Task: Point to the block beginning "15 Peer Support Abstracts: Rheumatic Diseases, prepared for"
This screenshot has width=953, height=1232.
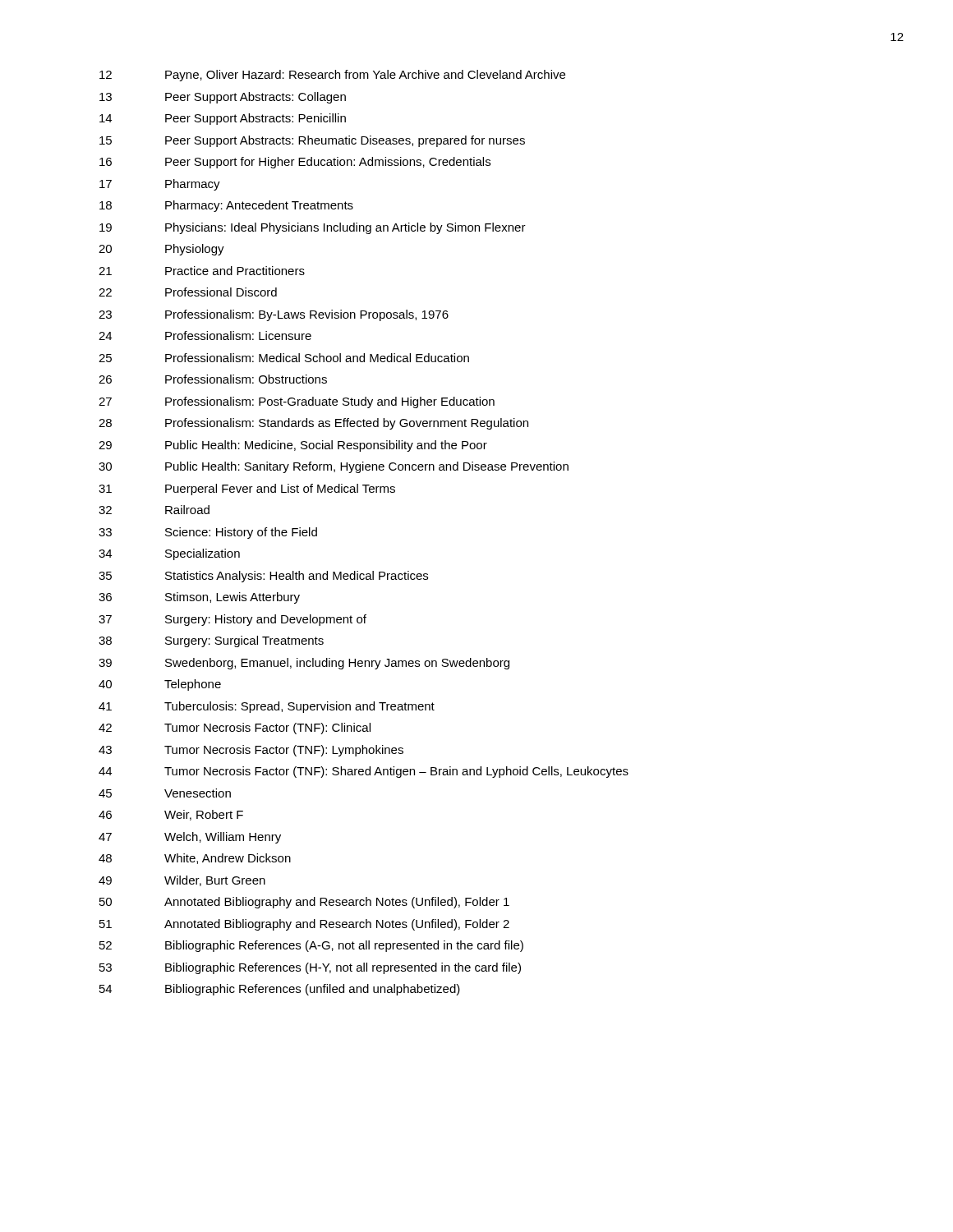Action: click(501, 140)
